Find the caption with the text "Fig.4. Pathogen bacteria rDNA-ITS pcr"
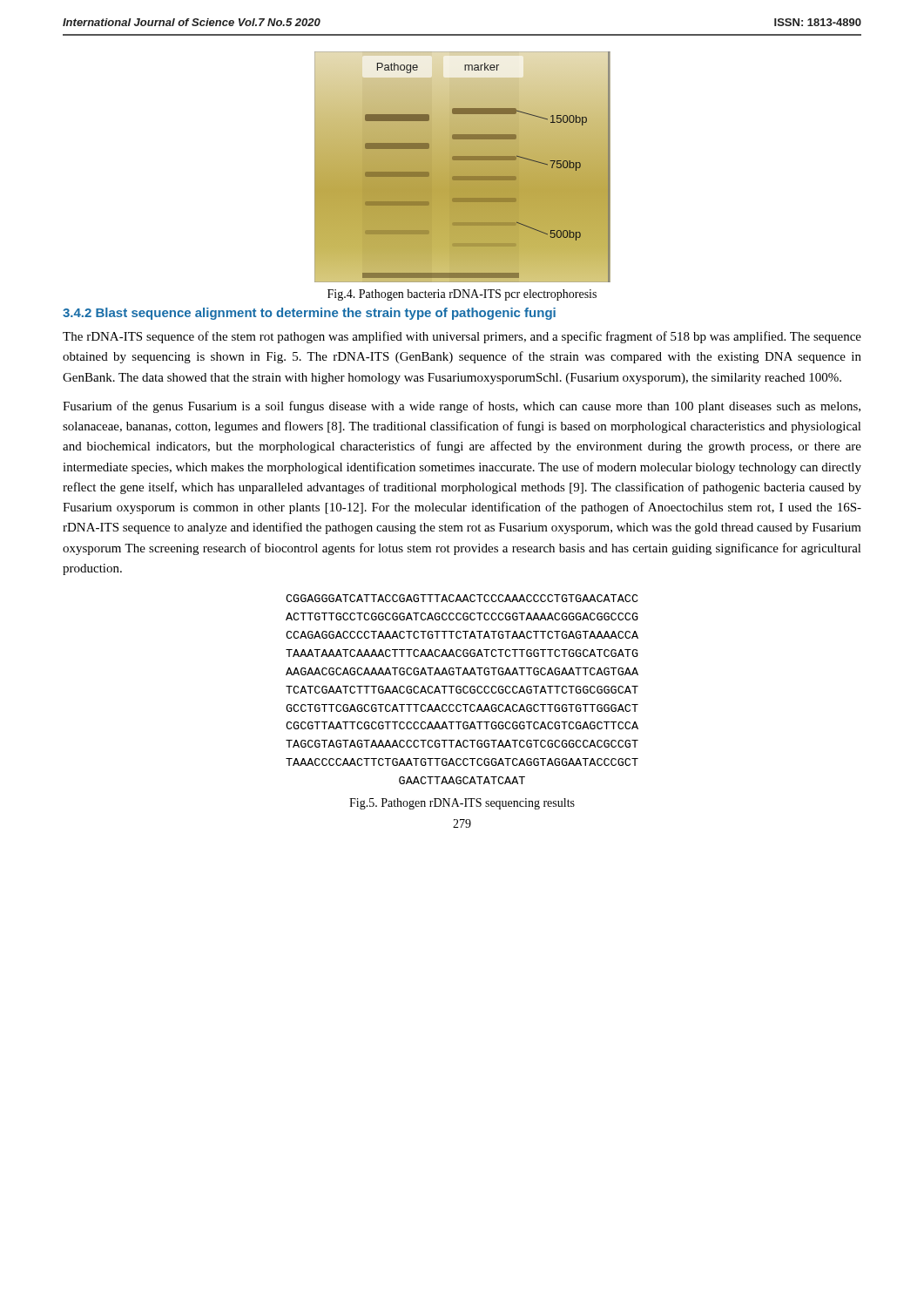924x1307 pixels. 462,294
